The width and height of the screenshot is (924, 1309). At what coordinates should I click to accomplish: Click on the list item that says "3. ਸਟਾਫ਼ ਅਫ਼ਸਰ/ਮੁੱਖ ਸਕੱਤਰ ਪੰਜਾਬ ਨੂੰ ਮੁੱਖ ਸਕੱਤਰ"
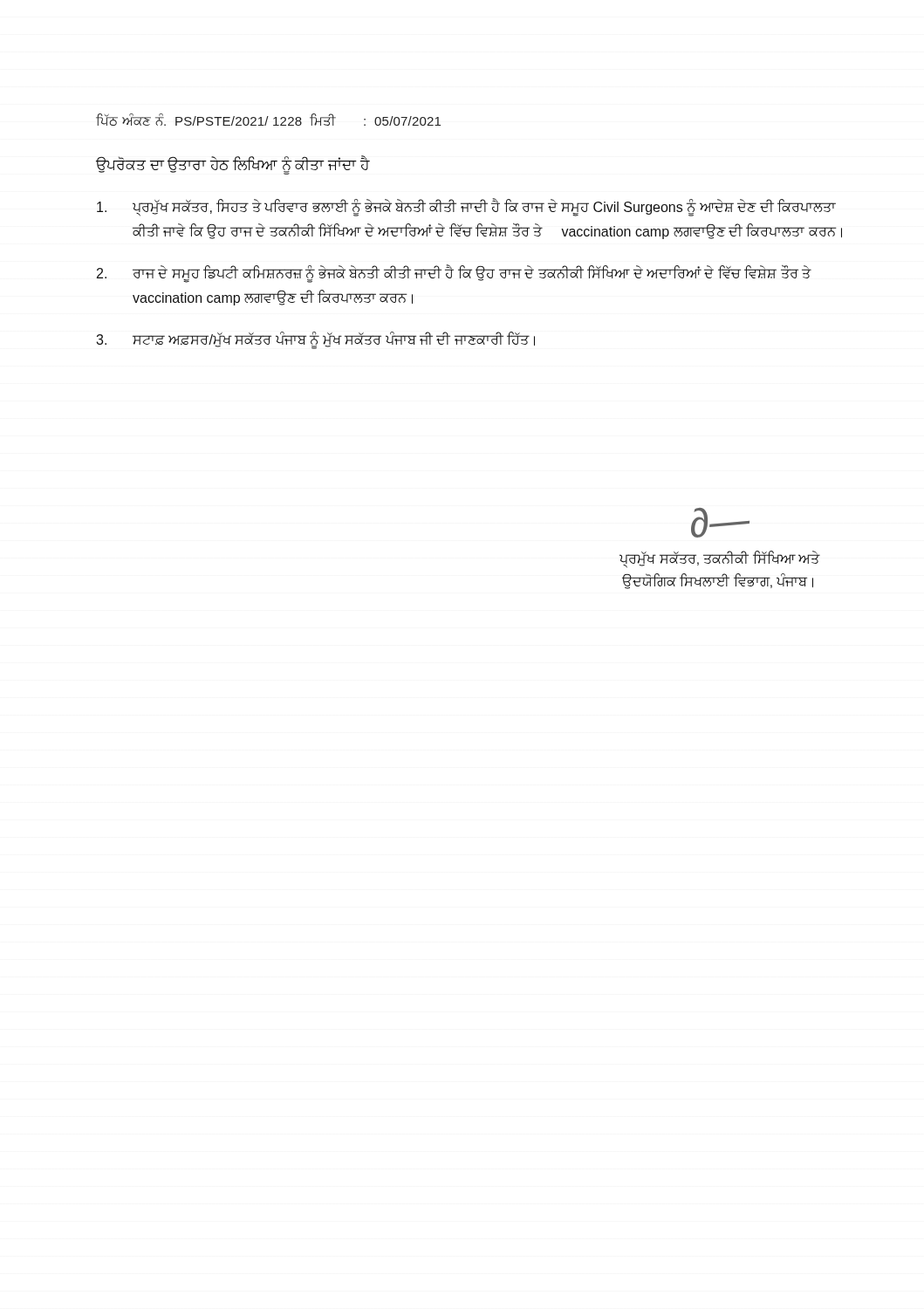pos(475,340)
